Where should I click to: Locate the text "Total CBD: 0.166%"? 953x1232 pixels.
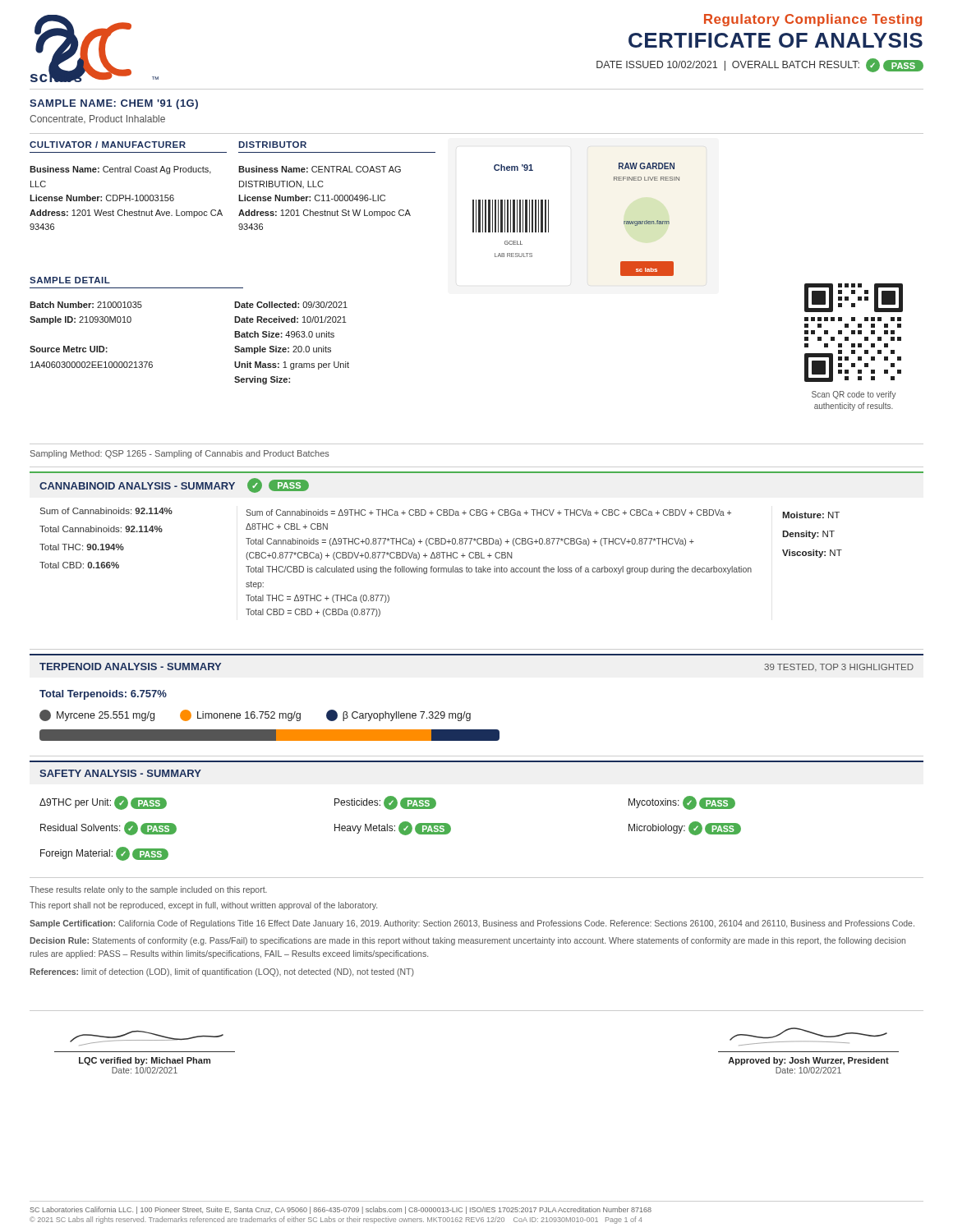point(79,565)
